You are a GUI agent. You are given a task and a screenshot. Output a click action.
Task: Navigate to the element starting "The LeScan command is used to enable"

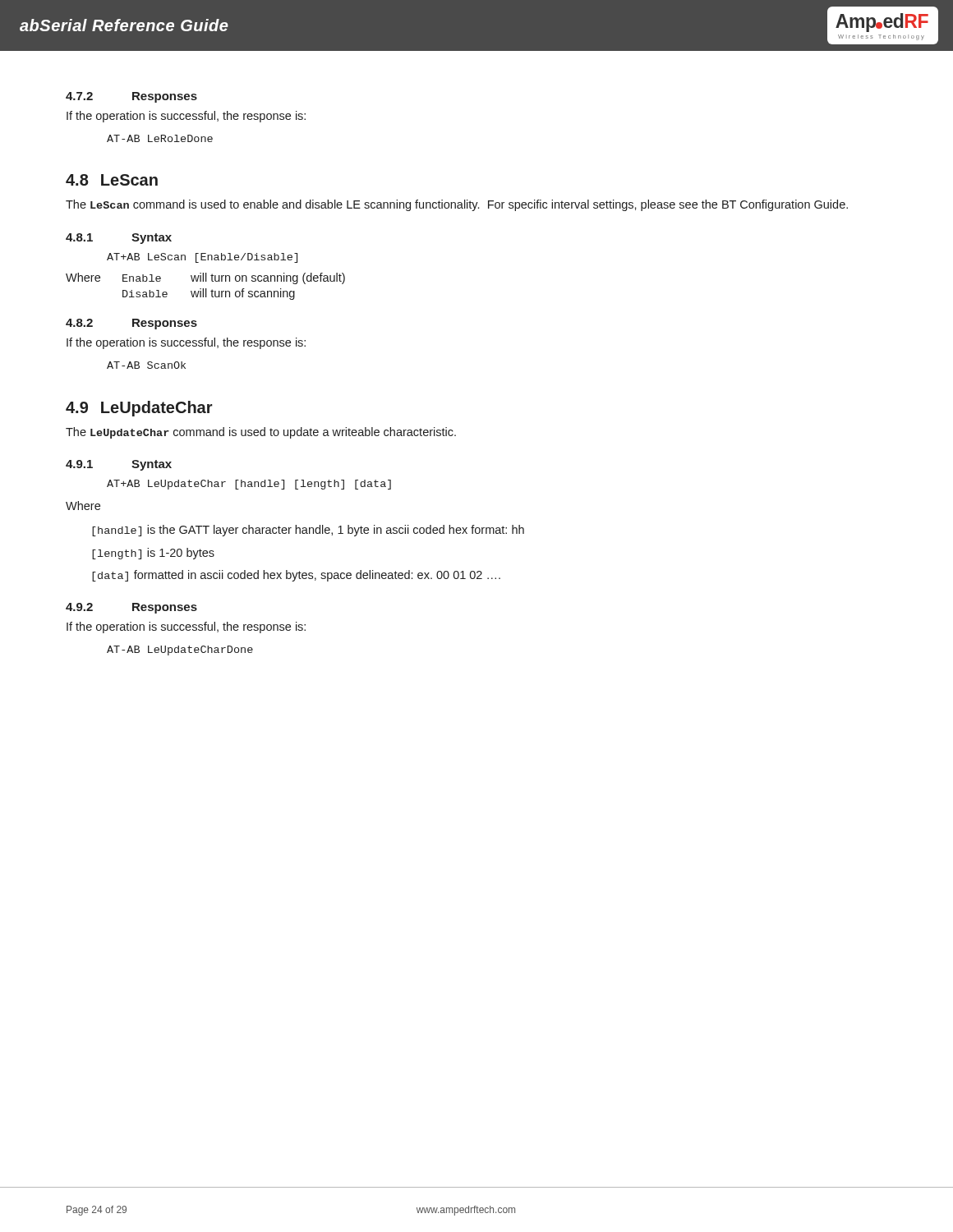coord(457,205)
